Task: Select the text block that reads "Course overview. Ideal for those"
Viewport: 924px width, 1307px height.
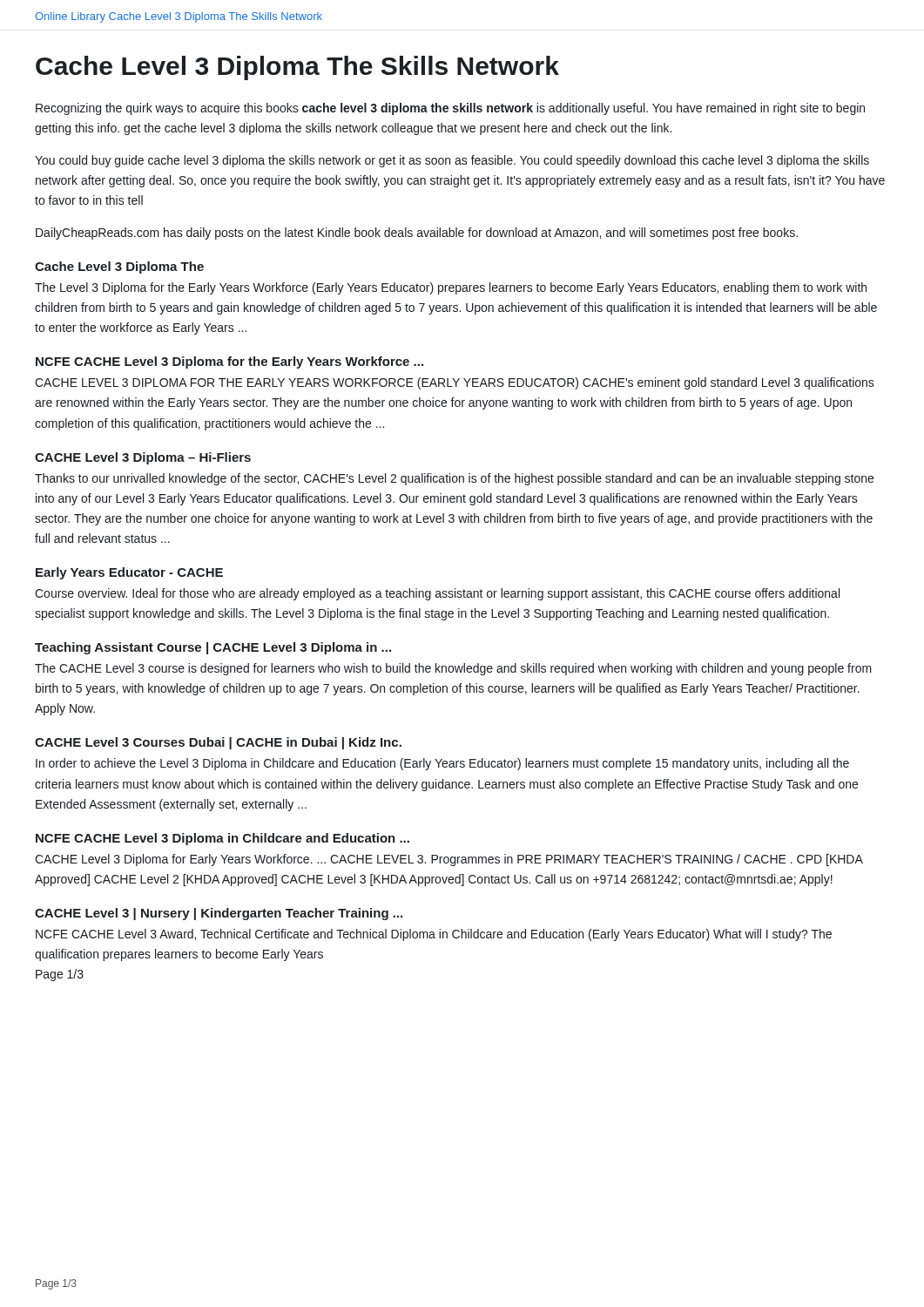Action: tap(438, 603)
